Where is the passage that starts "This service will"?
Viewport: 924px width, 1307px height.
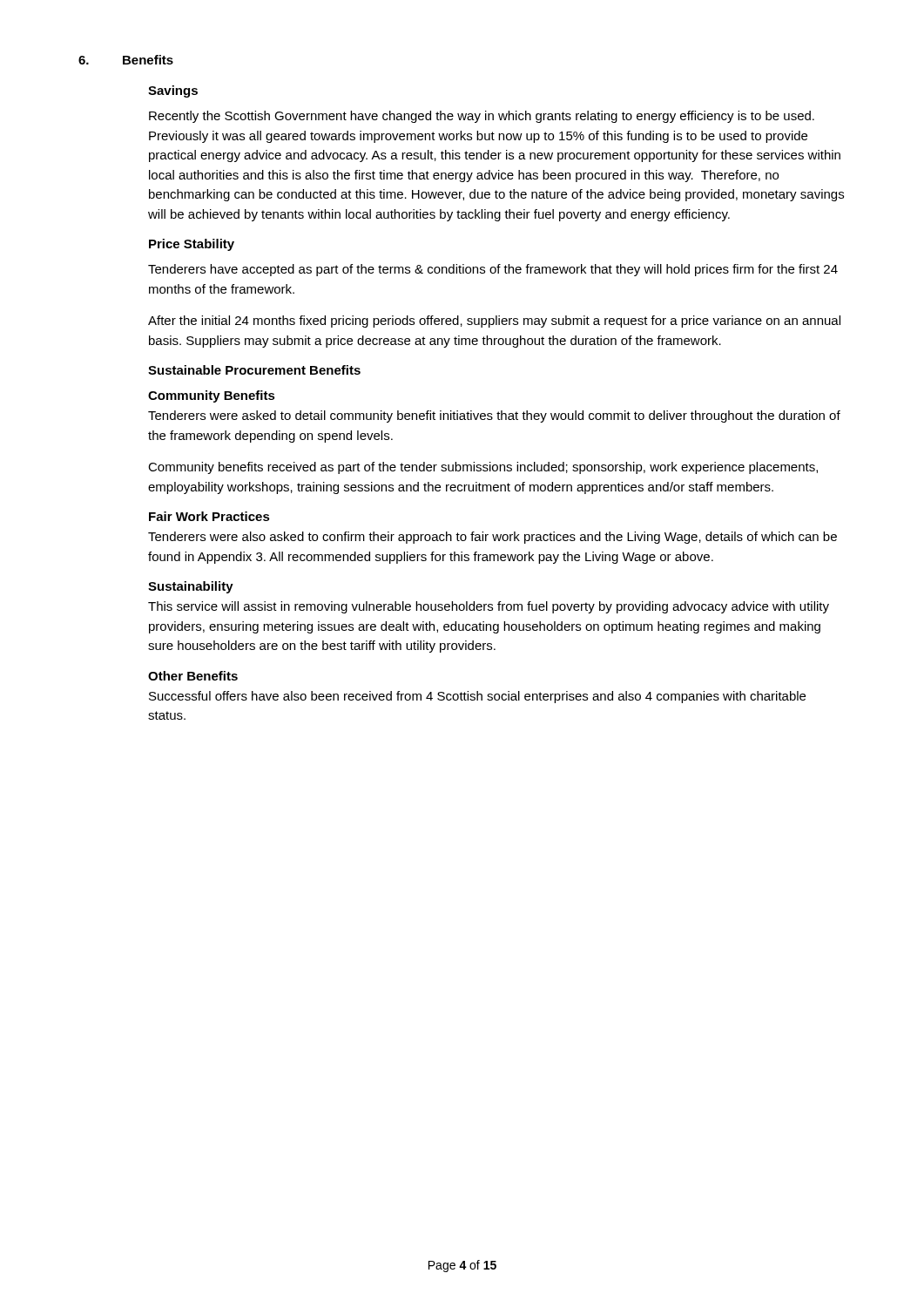point(489,626)
